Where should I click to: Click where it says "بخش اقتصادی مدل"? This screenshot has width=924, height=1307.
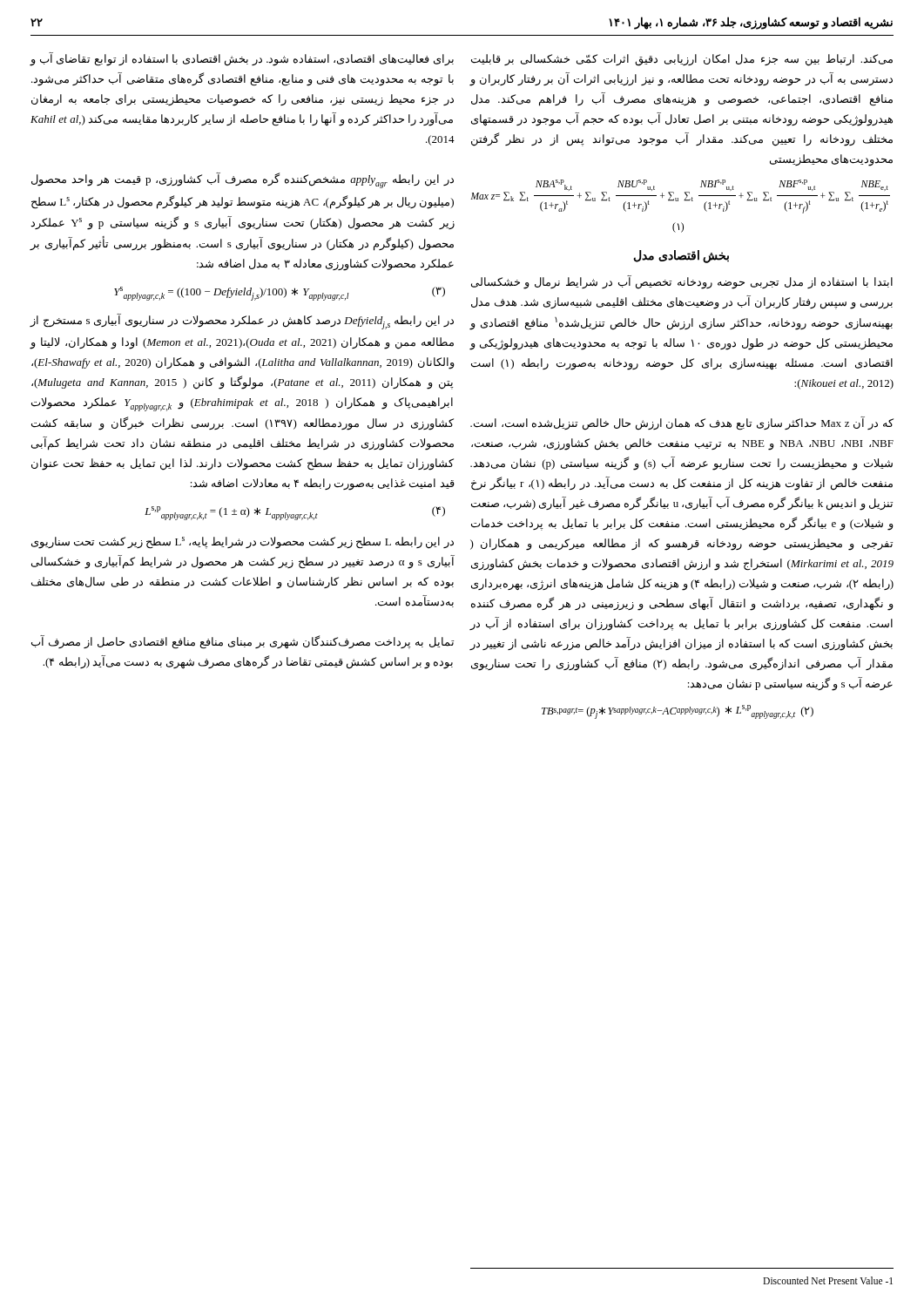[x=682, y=256]
